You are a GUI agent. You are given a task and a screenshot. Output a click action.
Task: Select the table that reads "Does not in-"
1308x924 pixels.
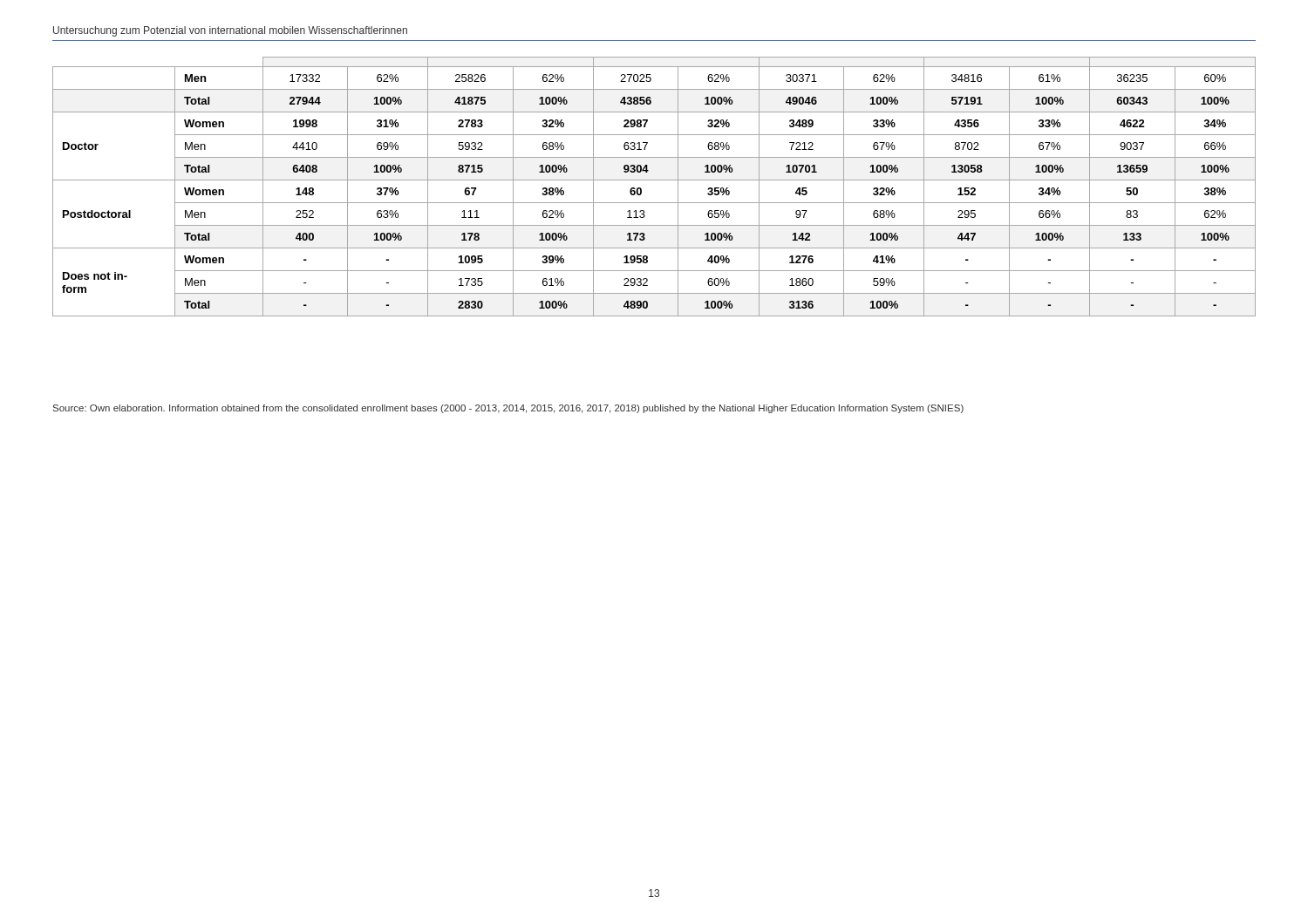click(654, 187)
